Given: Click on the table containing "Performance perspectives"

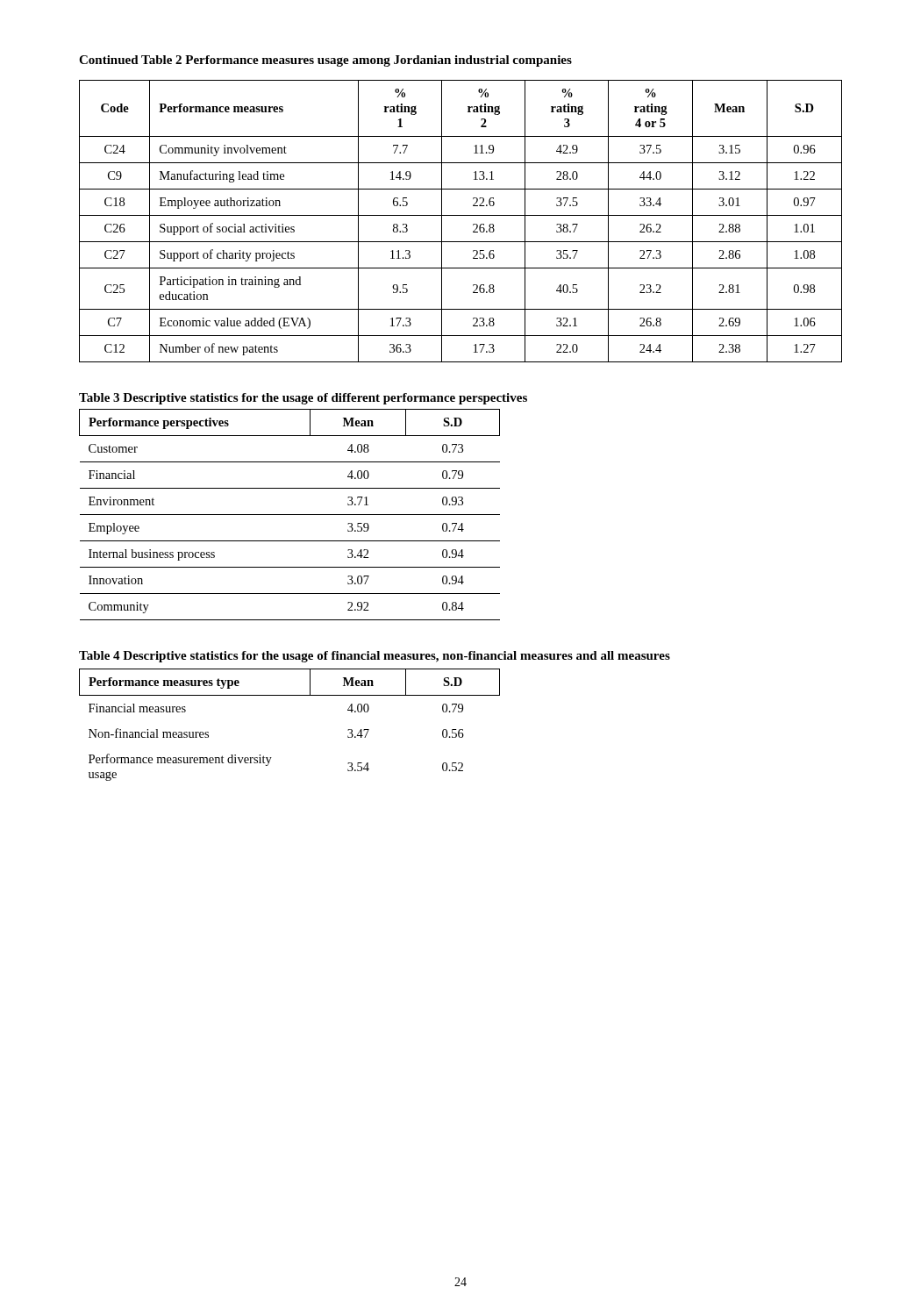Looking at the screenshot, I should pyautogui.click(x=289, y=515).
